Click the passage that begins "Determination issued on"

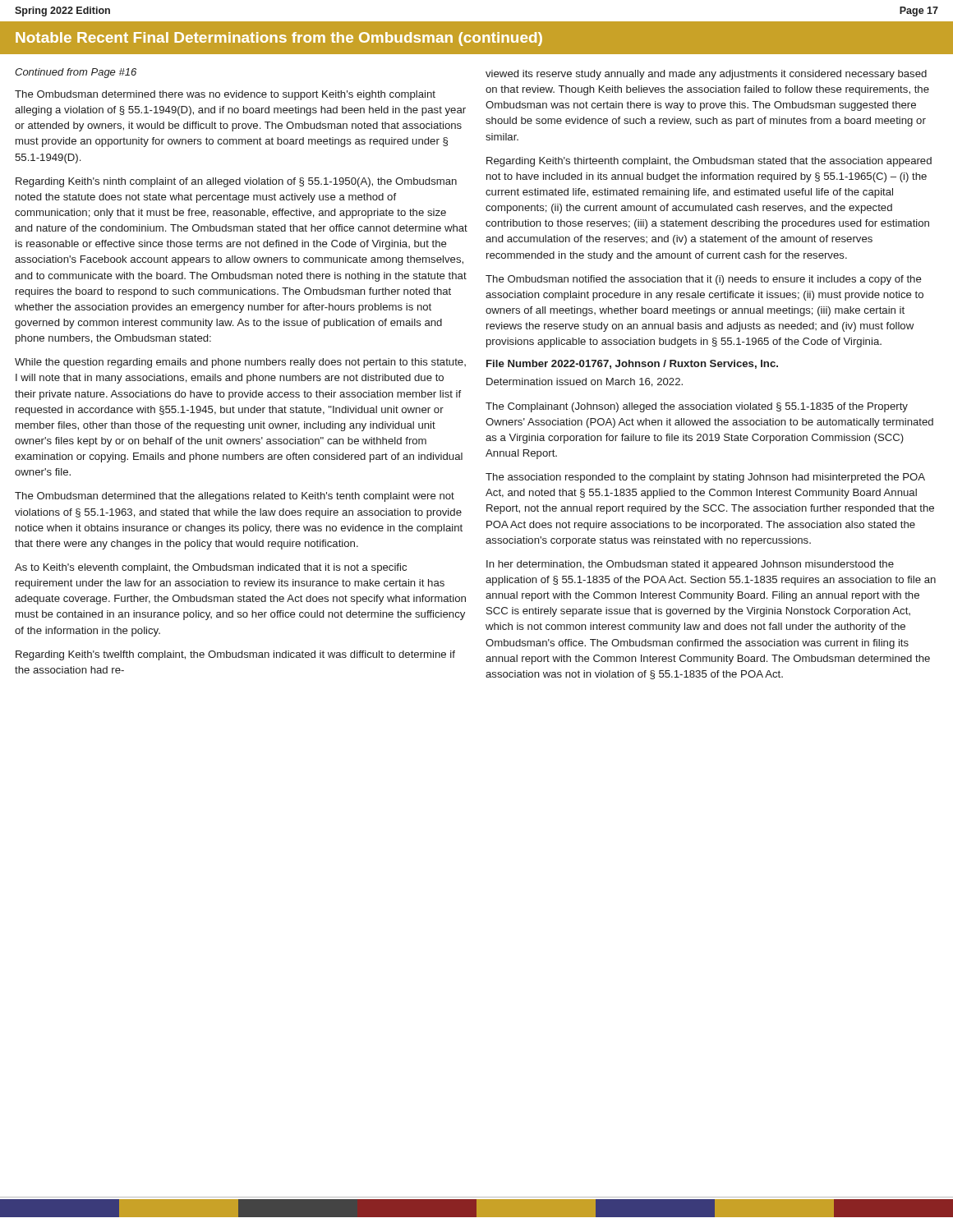(x=585, y=382)
